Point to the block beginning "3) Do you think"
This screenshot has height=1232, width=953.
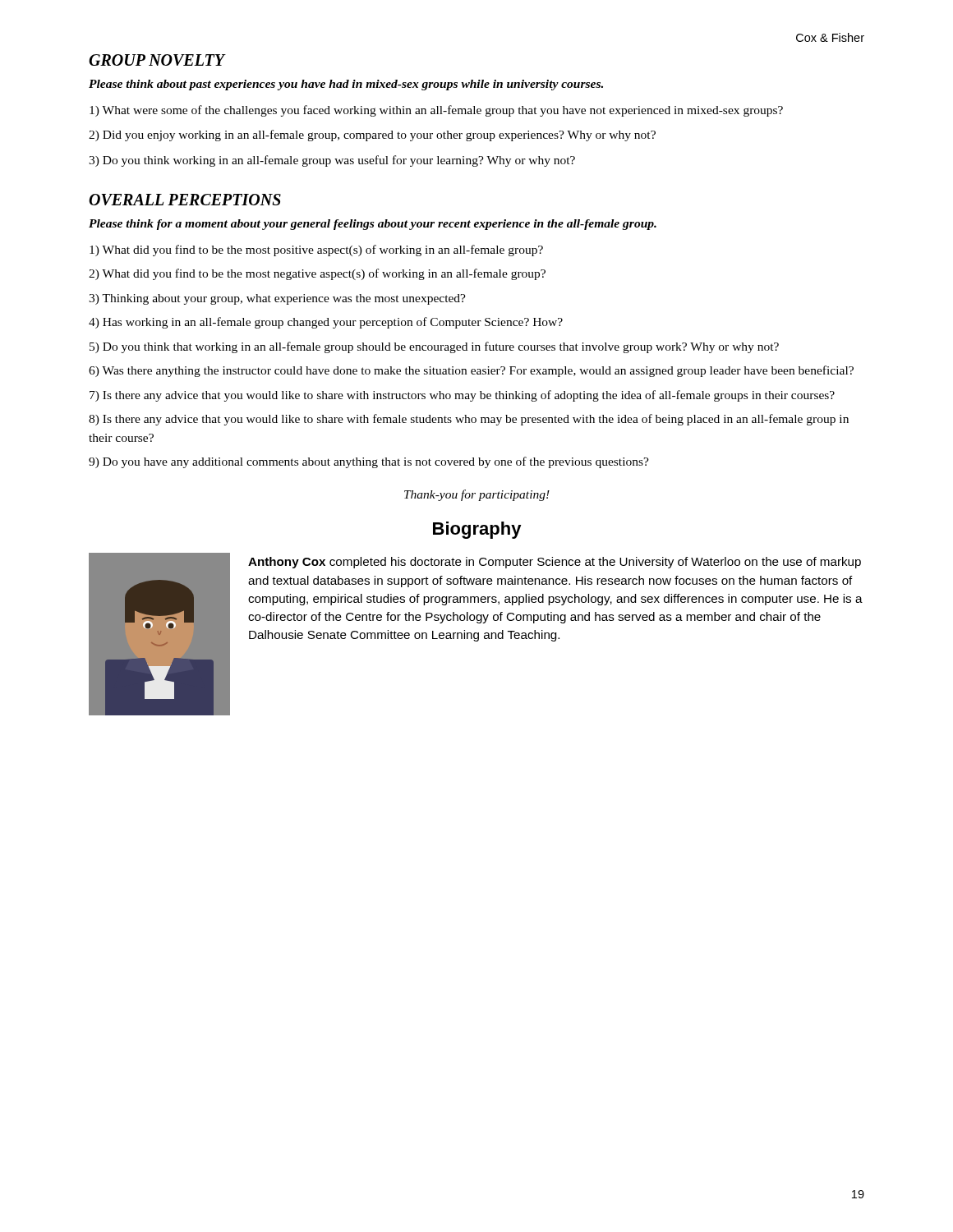(332, 159)
